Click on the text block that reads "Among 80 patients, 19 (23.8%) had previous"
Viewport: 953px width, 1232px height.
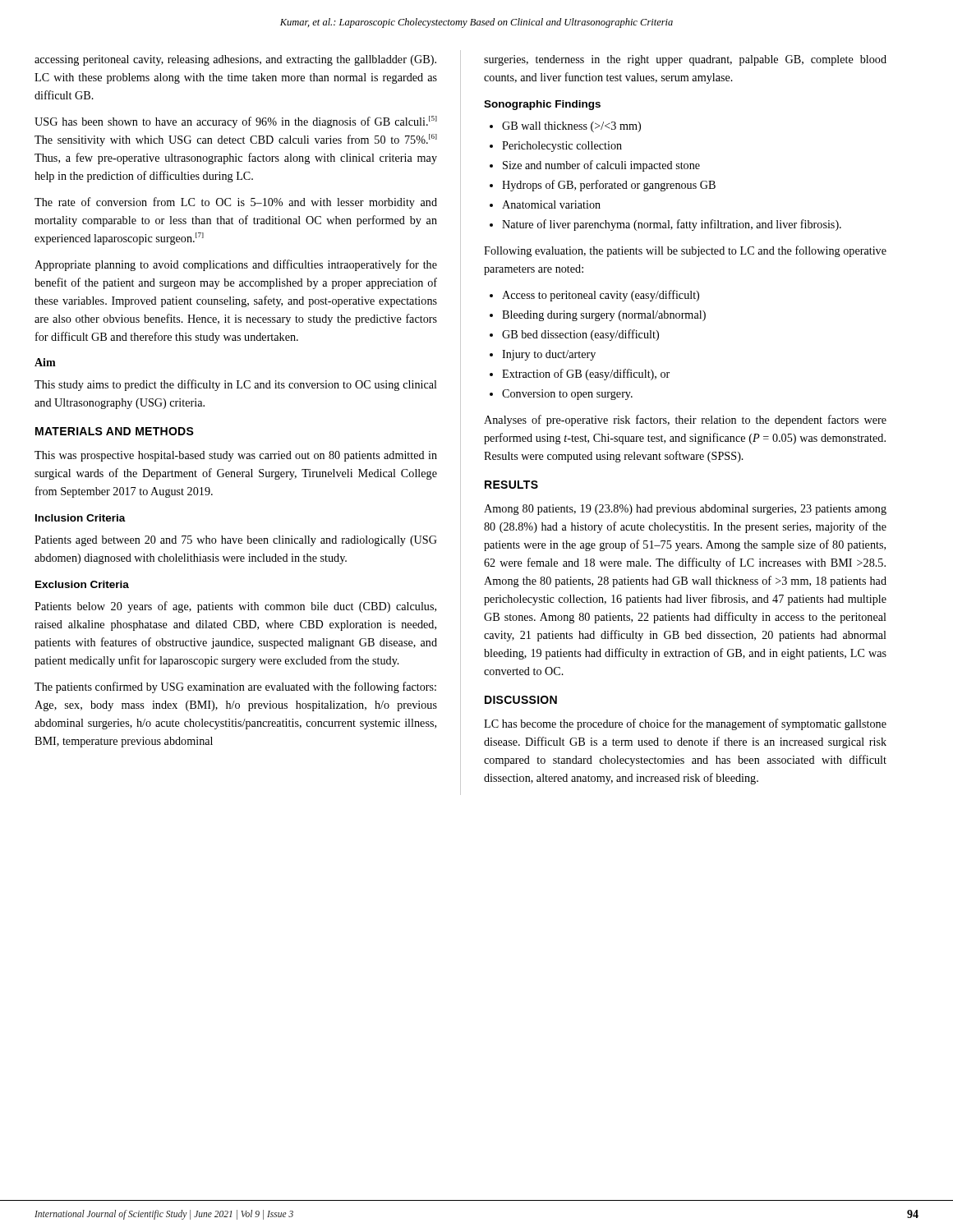[x=685, y=590]
